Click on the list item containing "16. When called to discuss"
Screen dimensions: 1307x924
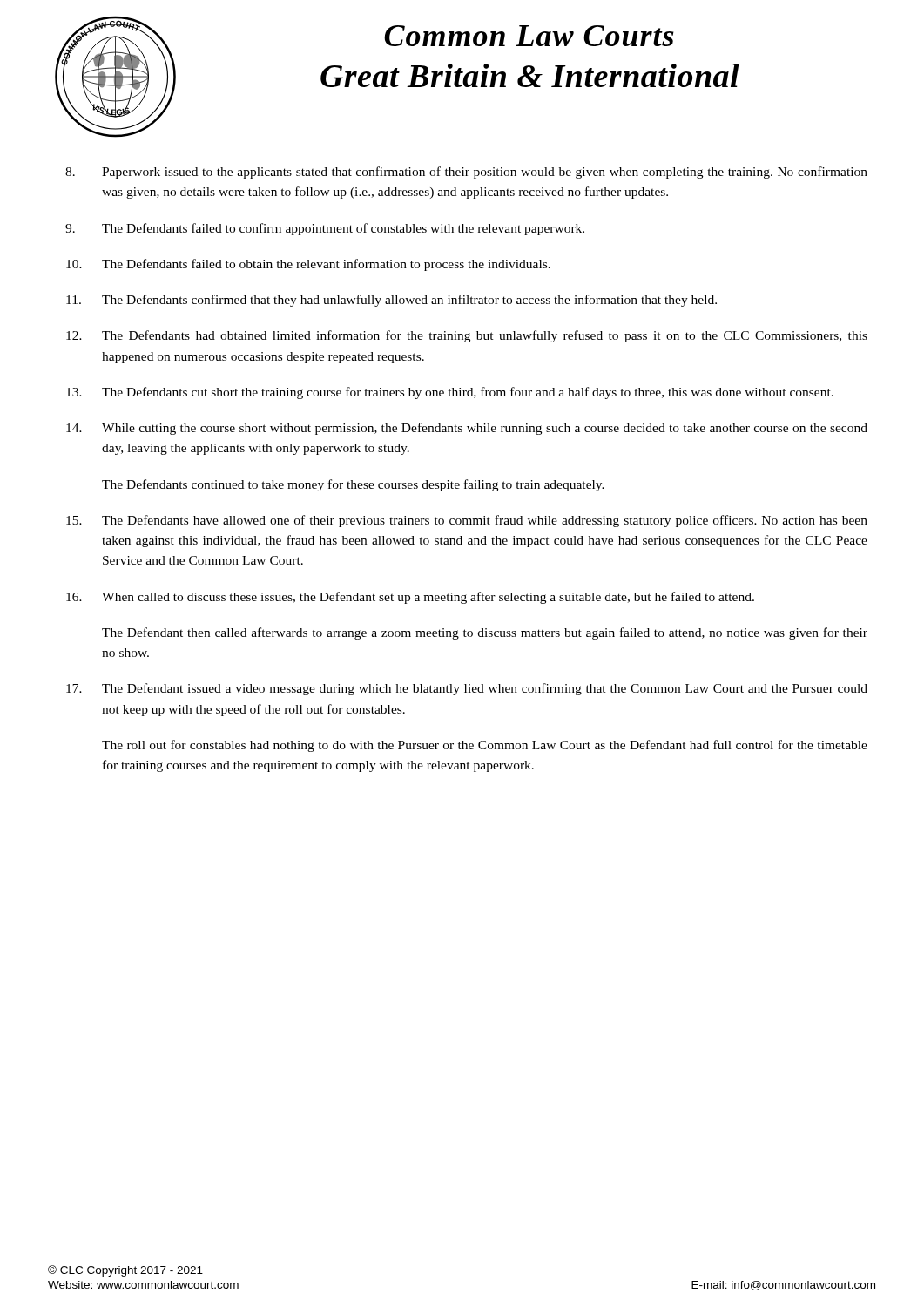coord(466,596)
